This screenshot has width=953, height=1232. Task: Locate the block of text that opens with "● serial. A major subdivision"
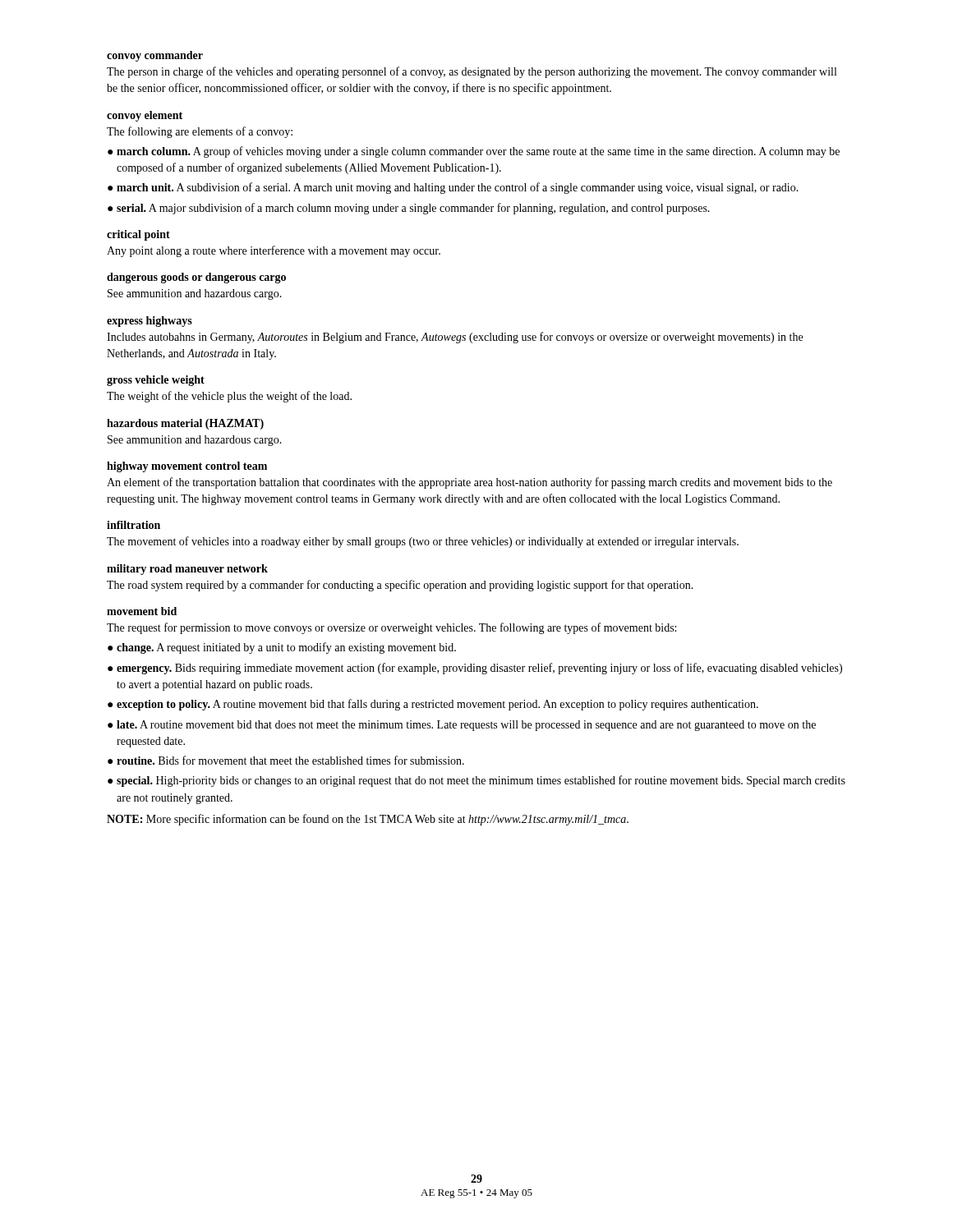[x=476, y=209]
